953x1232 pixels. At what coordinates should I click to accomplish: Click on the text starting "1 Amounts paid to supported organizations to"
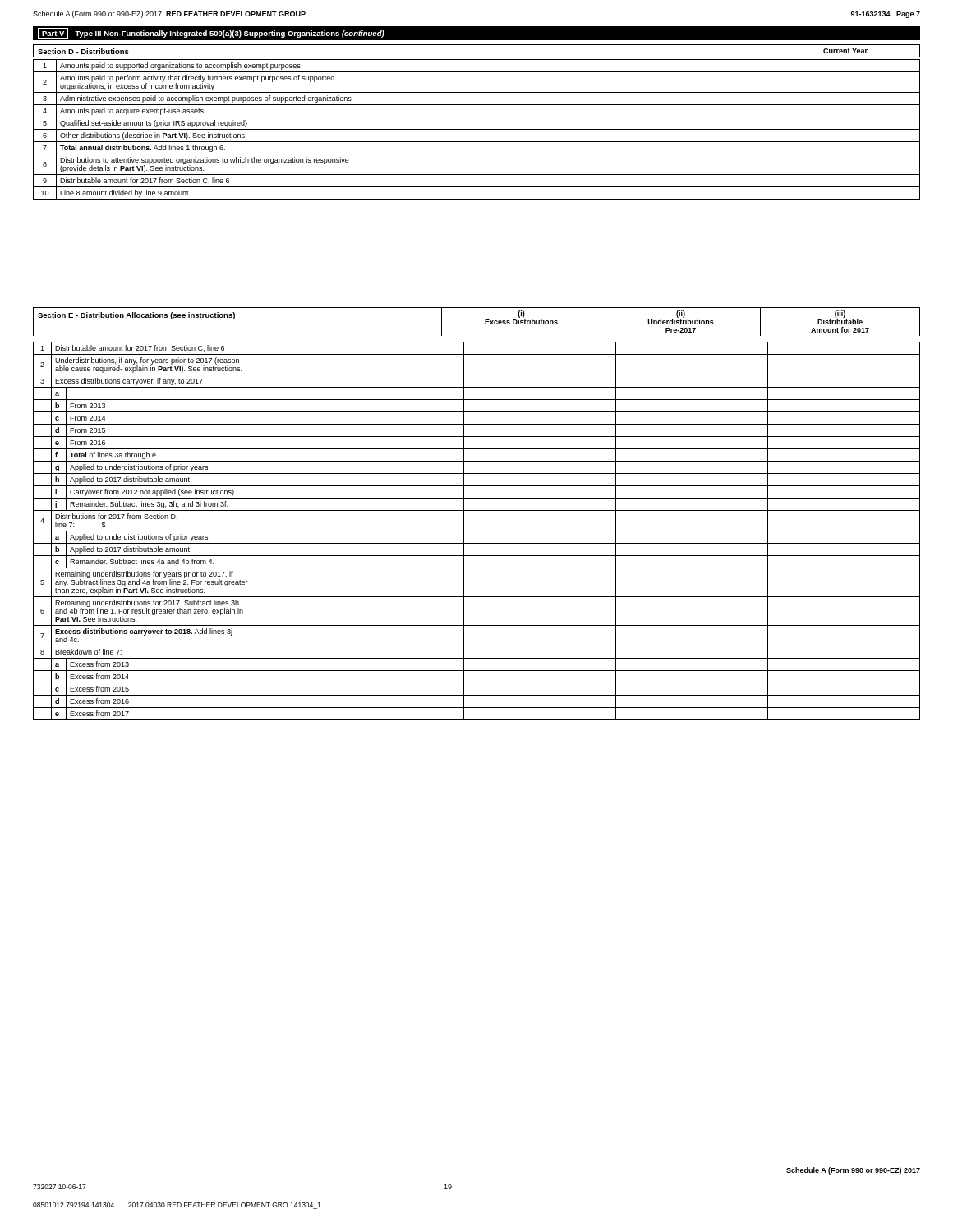click(476, 66)
